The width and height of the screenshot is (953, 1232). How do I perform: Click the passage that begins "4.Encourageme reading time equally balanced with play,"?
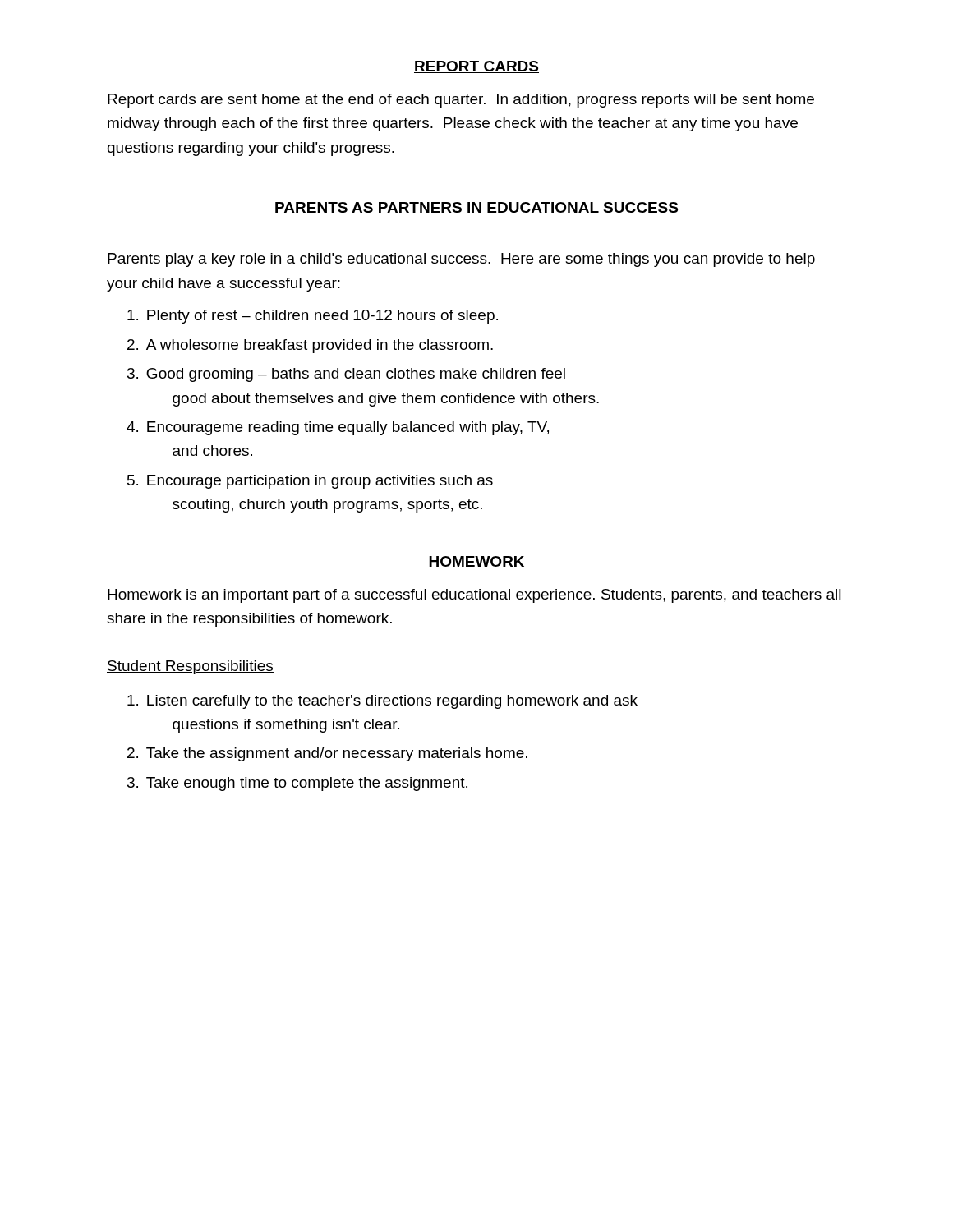pyautogui.click(x=485, y=439)
